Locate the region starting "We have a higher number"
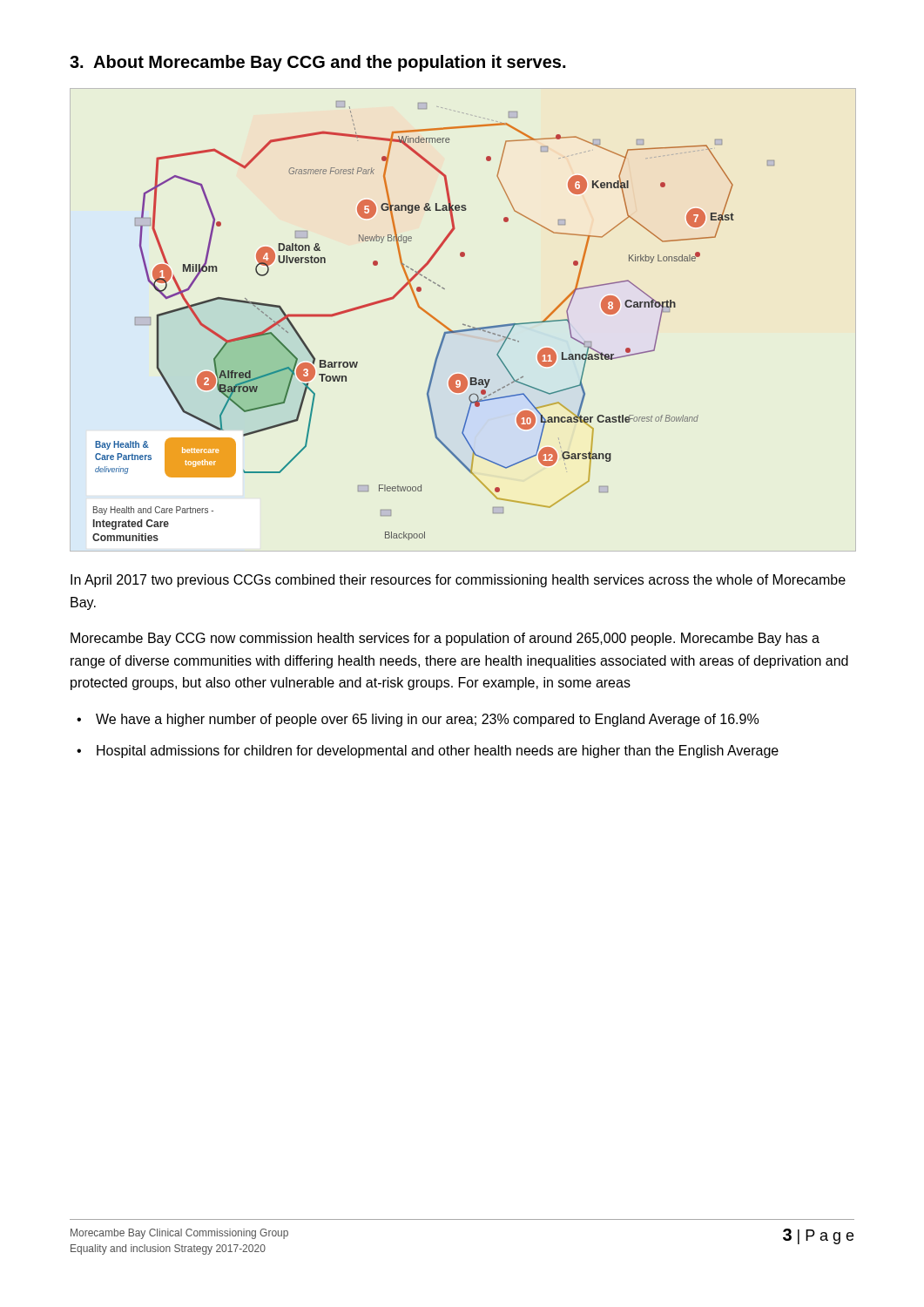 (427, 719)
